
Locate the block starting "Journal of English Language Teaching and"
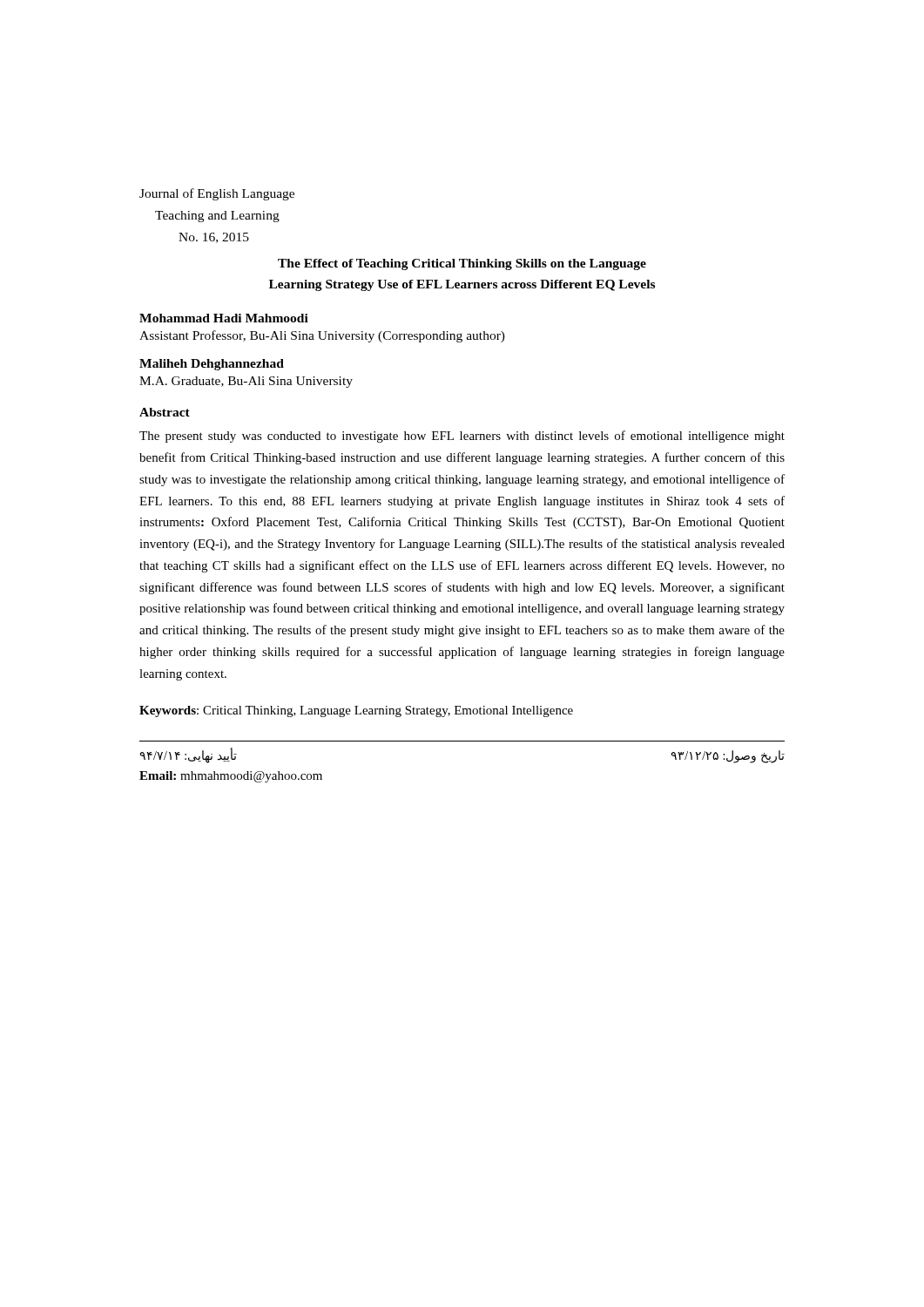(217, 215)
